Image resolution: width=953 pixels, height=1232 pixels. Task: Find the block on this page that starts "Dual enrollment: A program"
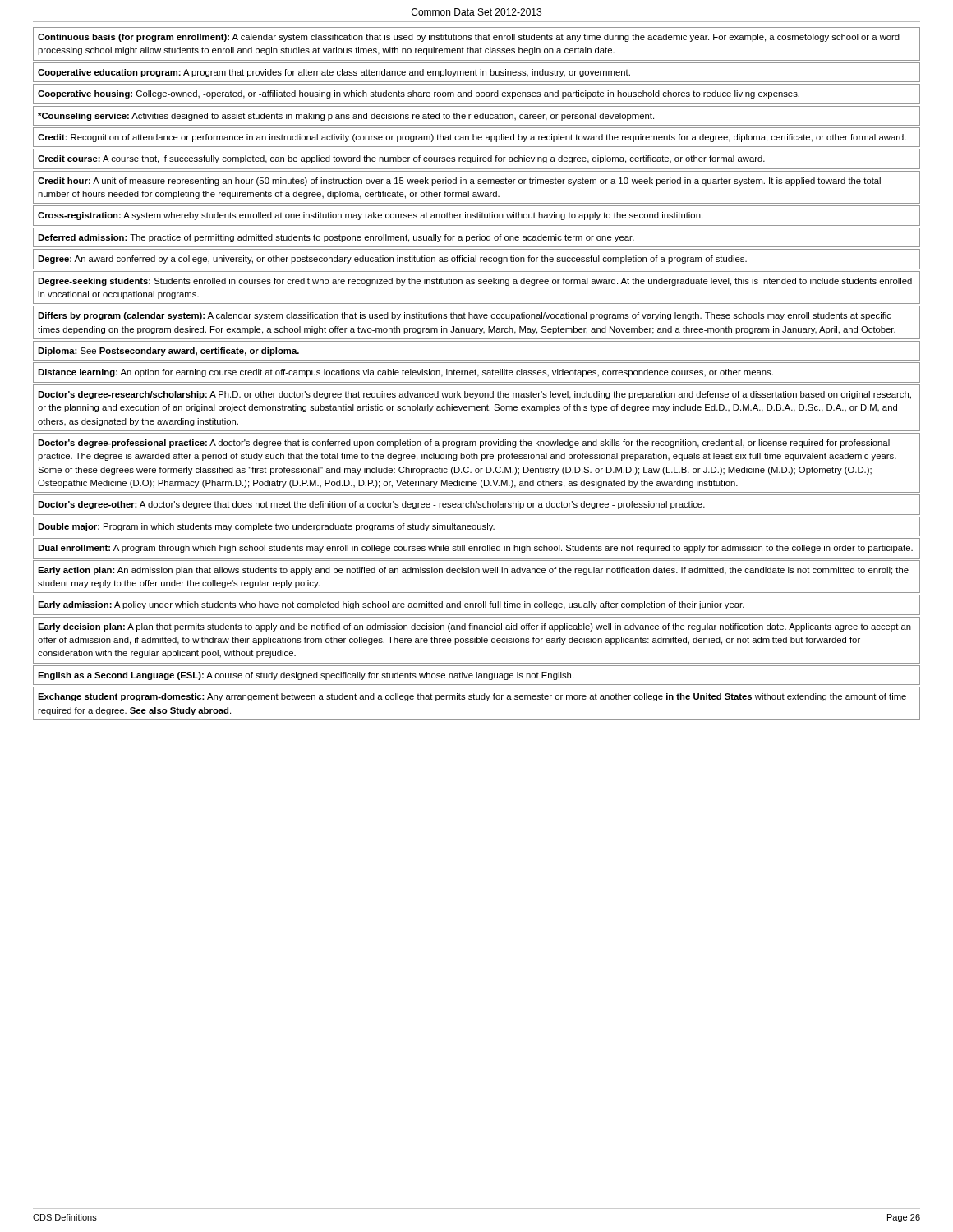point(476,548)
